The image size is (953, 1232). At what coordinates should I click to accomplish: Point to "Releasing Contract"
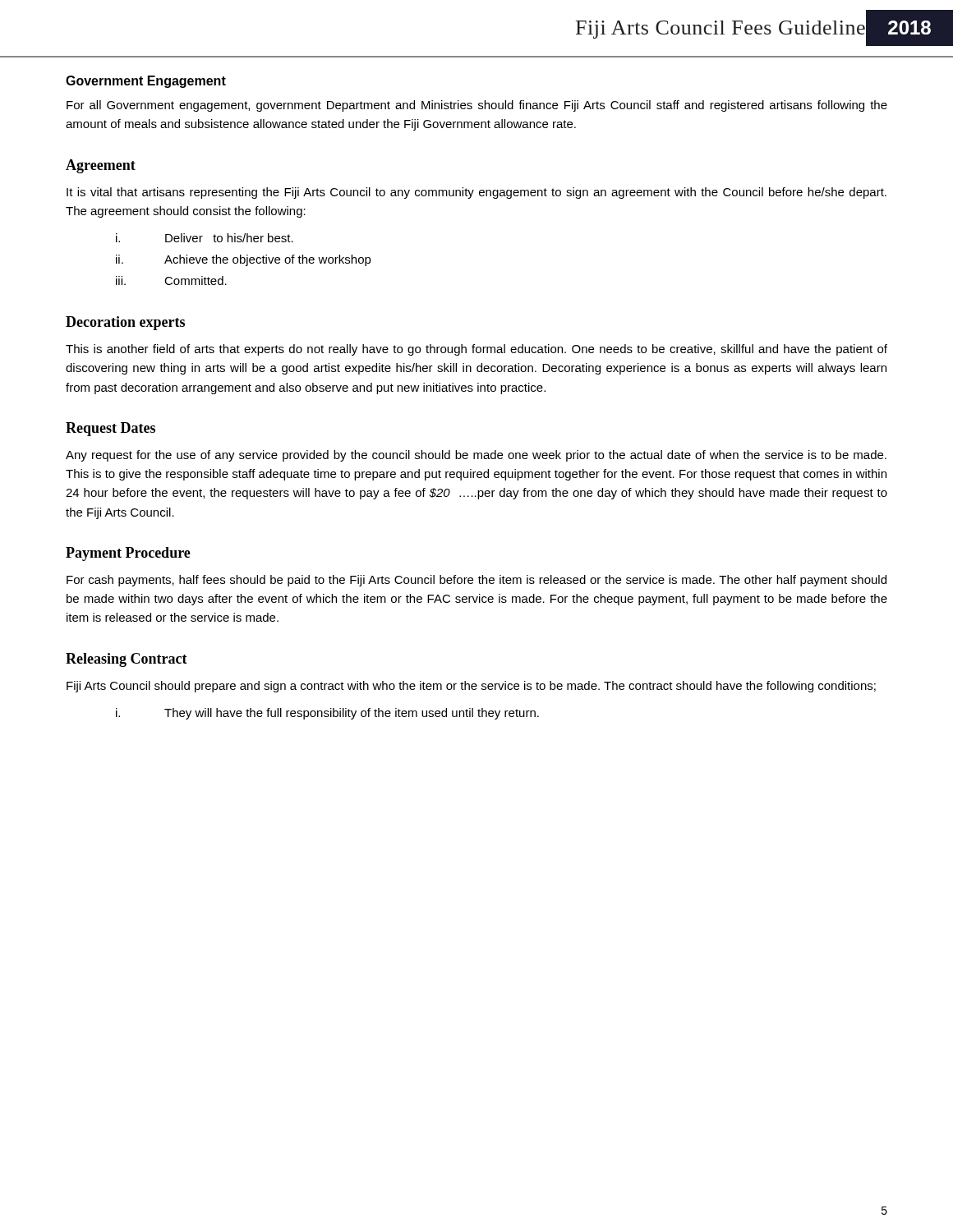point(126,658)
